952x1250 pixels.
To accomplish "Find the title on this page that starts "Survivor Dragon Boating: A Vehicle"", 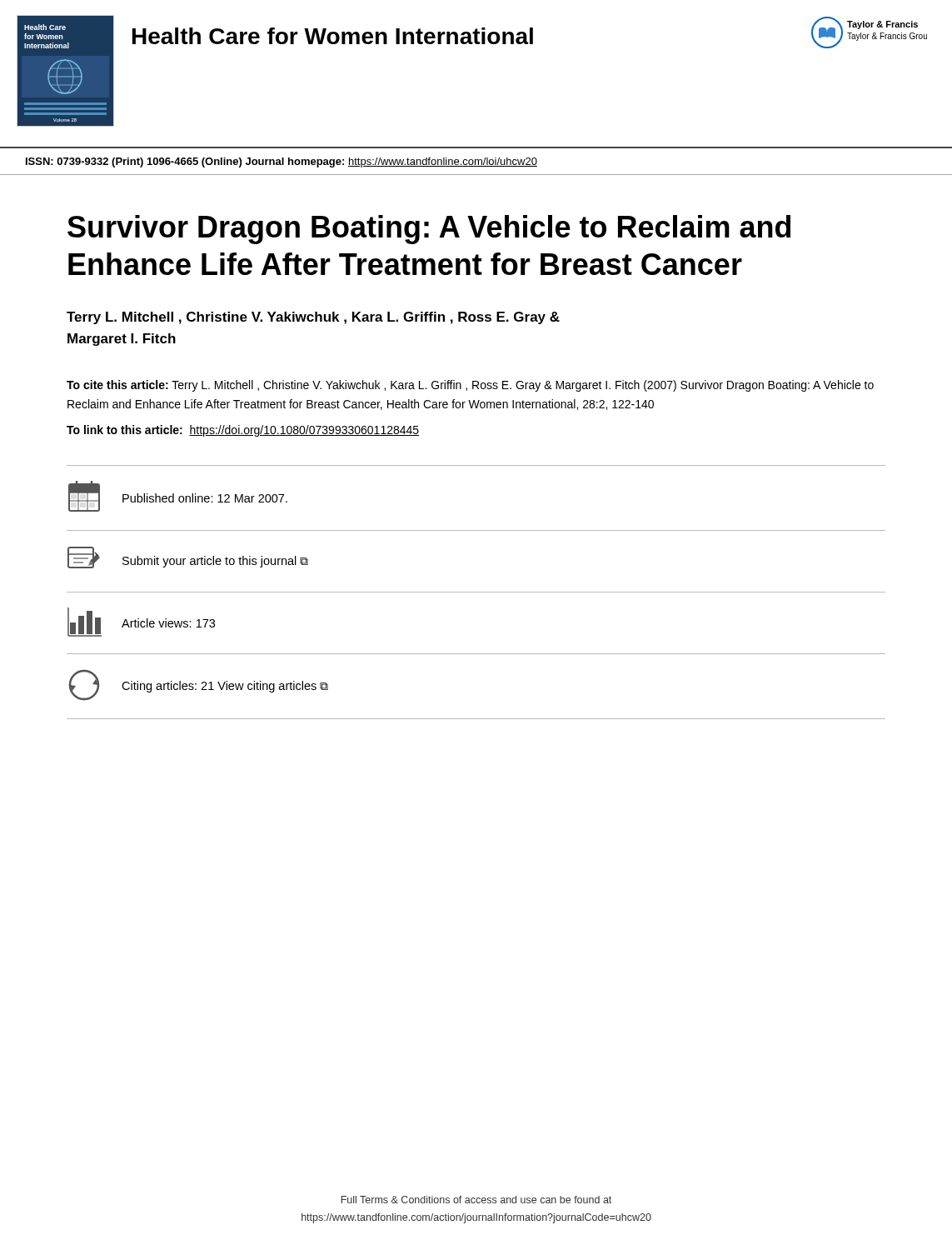I will 430,246.
